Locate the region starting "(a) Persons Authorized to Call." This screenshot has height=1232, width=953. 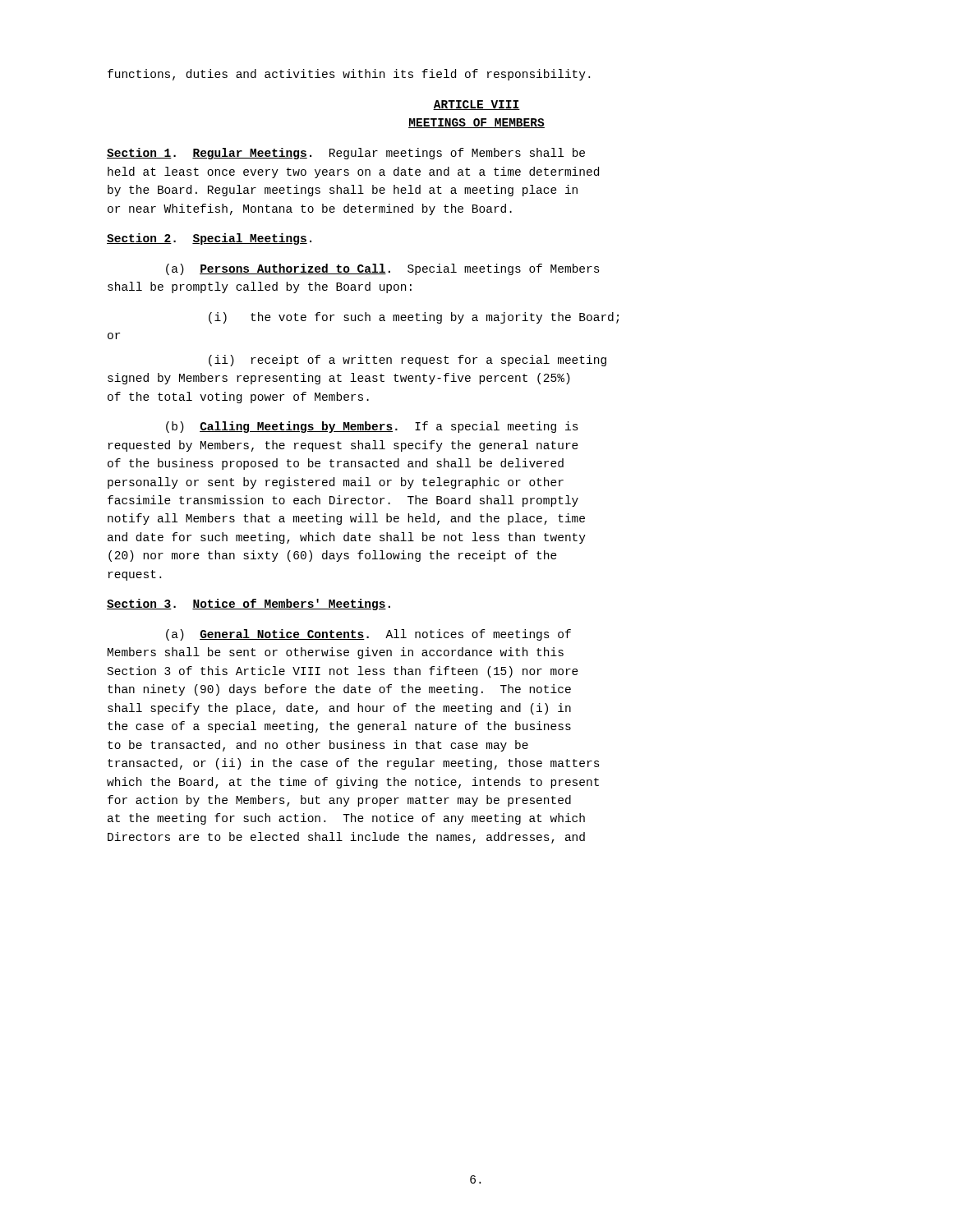(x=476, y=279)
